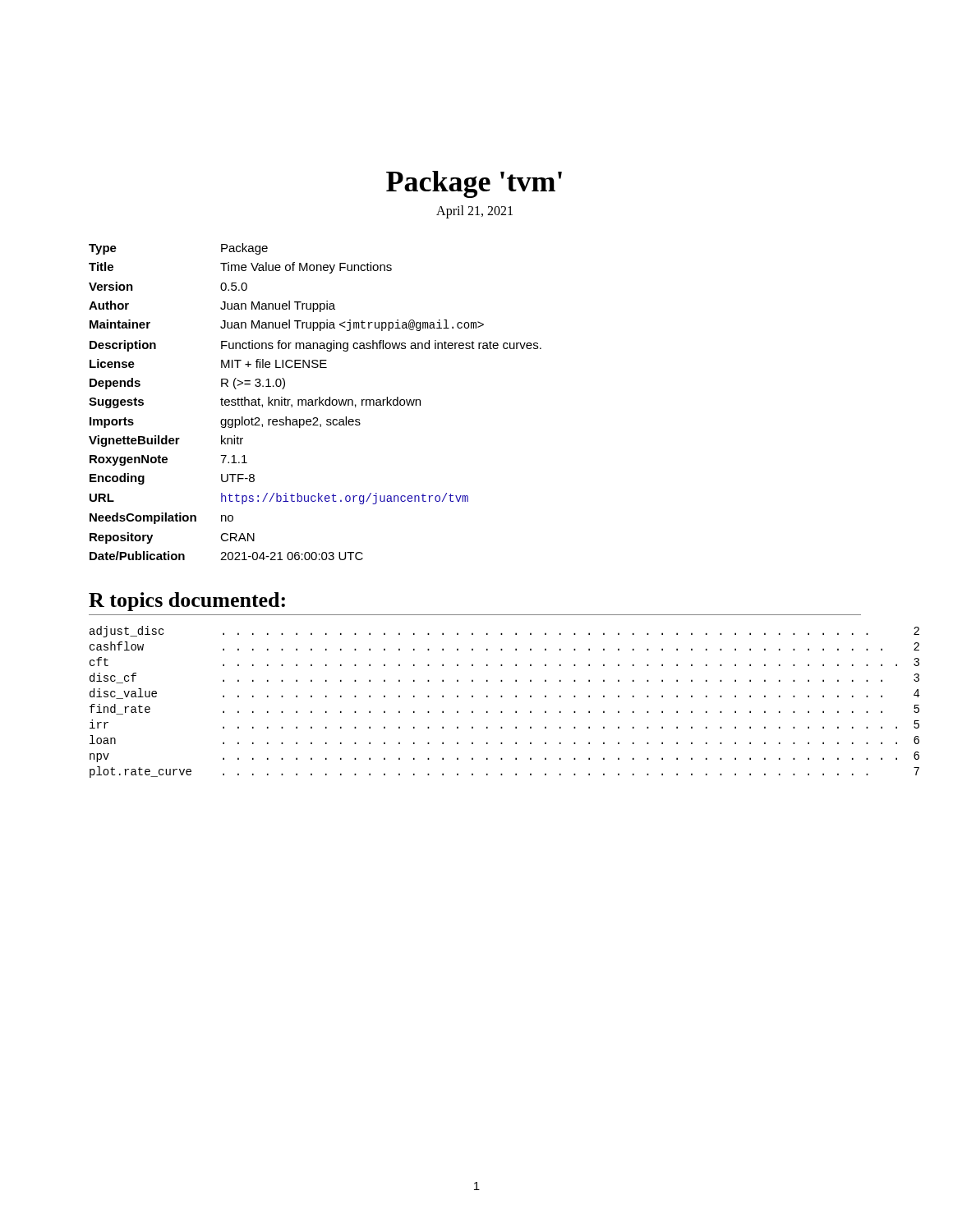Navigate to the text starting "RoxygenNote 7.1.1"
The height and width of the screenshot is (1232, 953).
coord(168,459)
